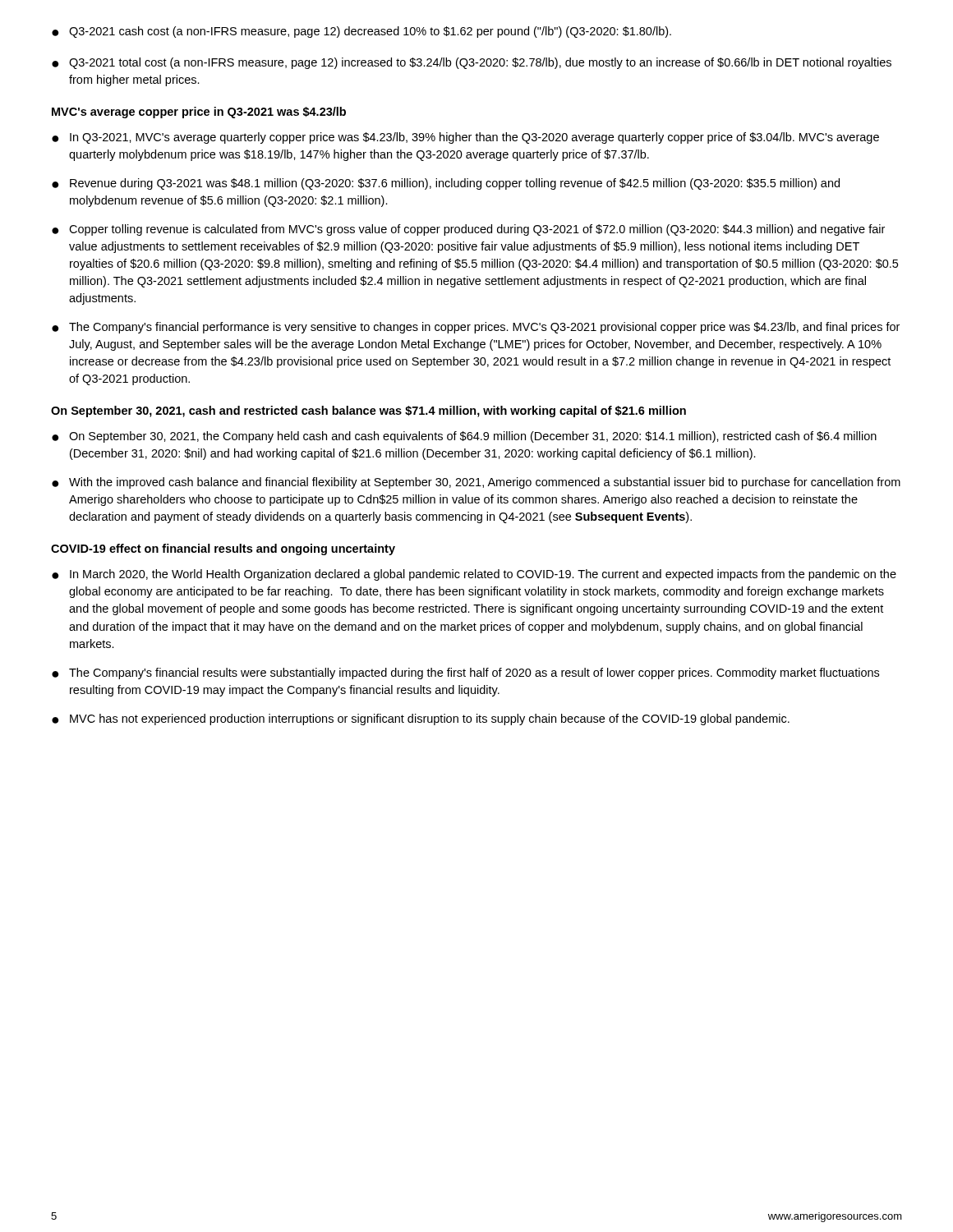Find the list item with the text "● Q3-2021 cash"

(476, 33)
